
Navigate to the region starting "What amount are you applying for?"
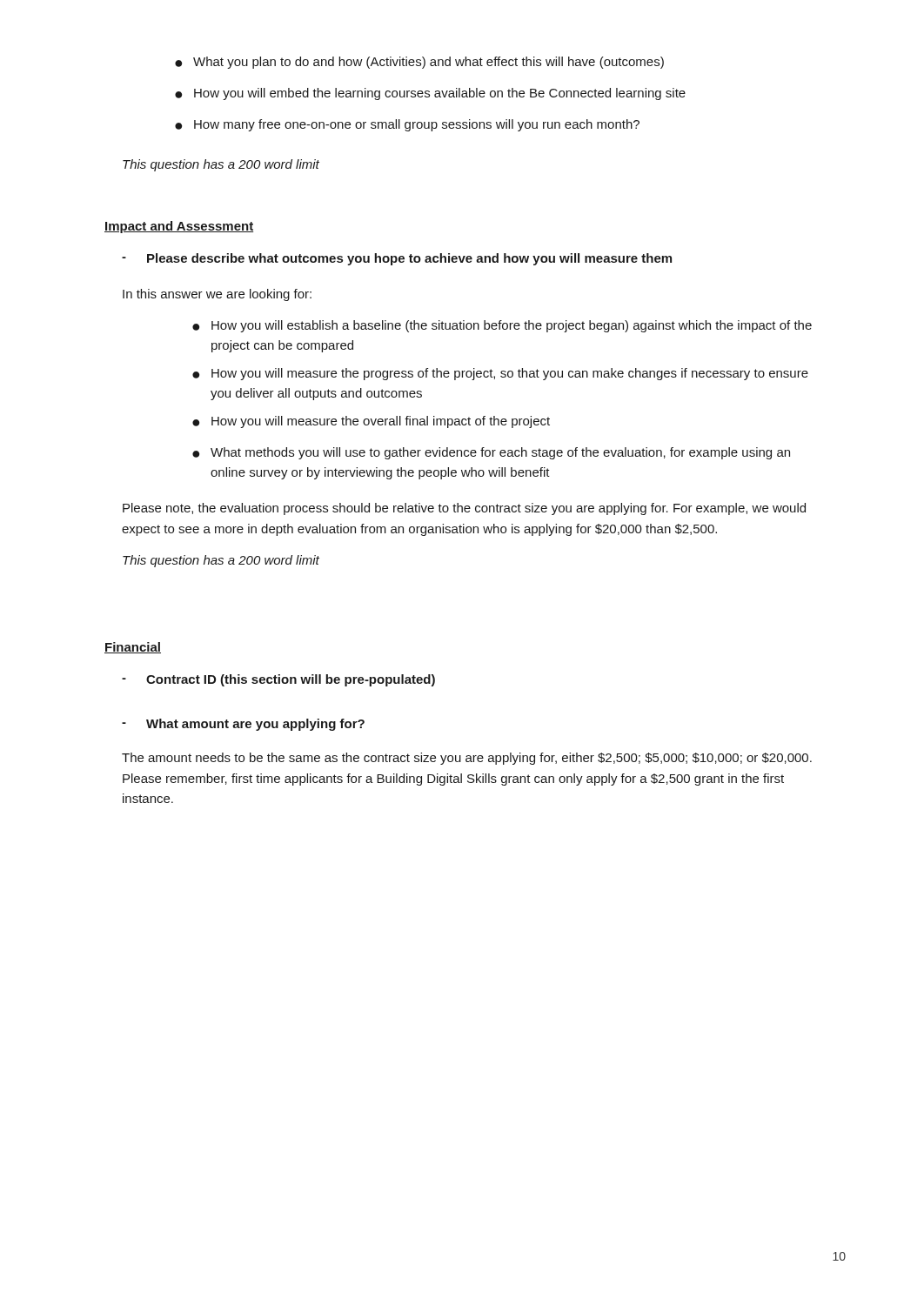click(243, 725)
